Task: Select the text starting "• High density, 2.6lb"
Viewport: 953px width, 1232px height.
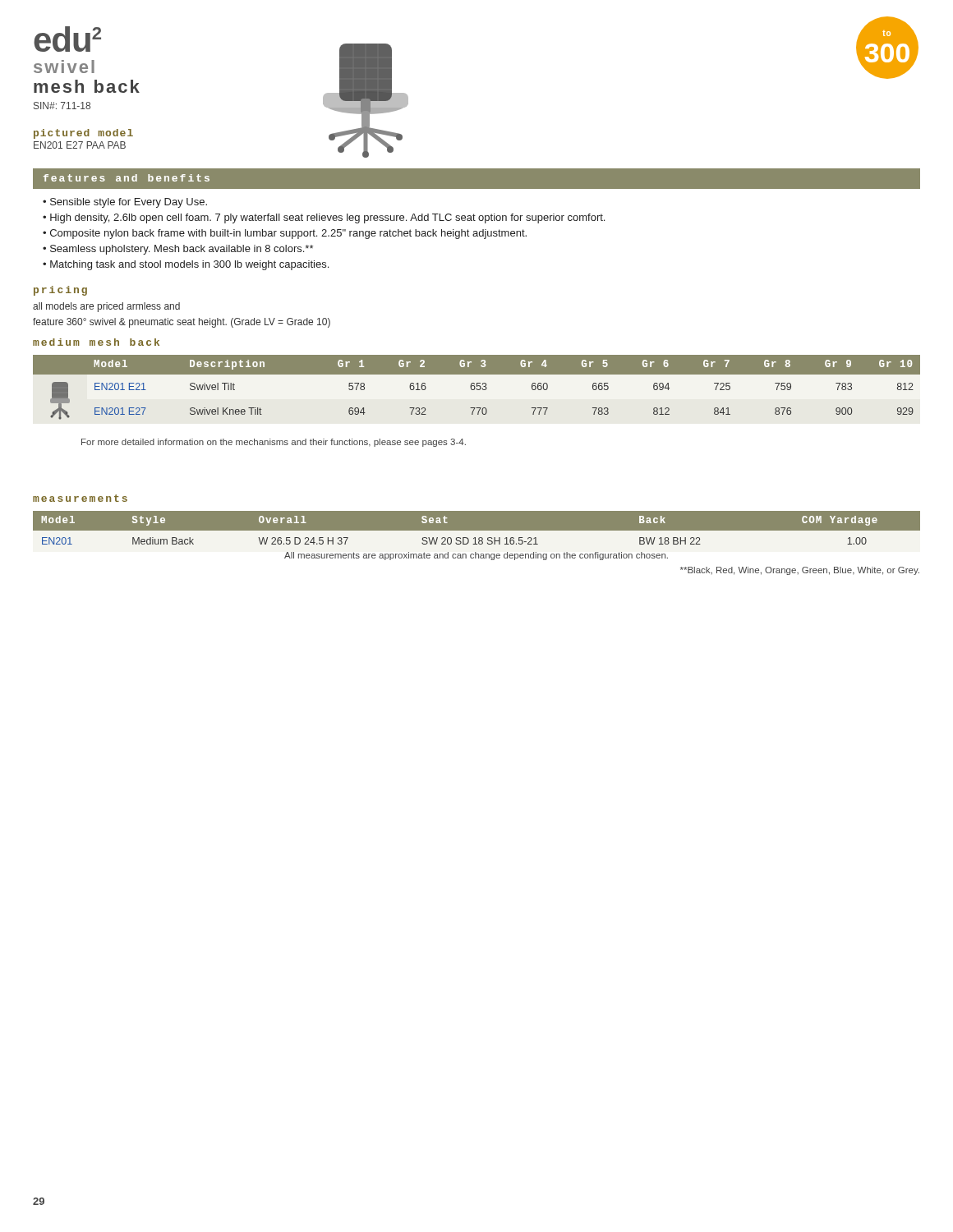Action: [x=324, y=217]
